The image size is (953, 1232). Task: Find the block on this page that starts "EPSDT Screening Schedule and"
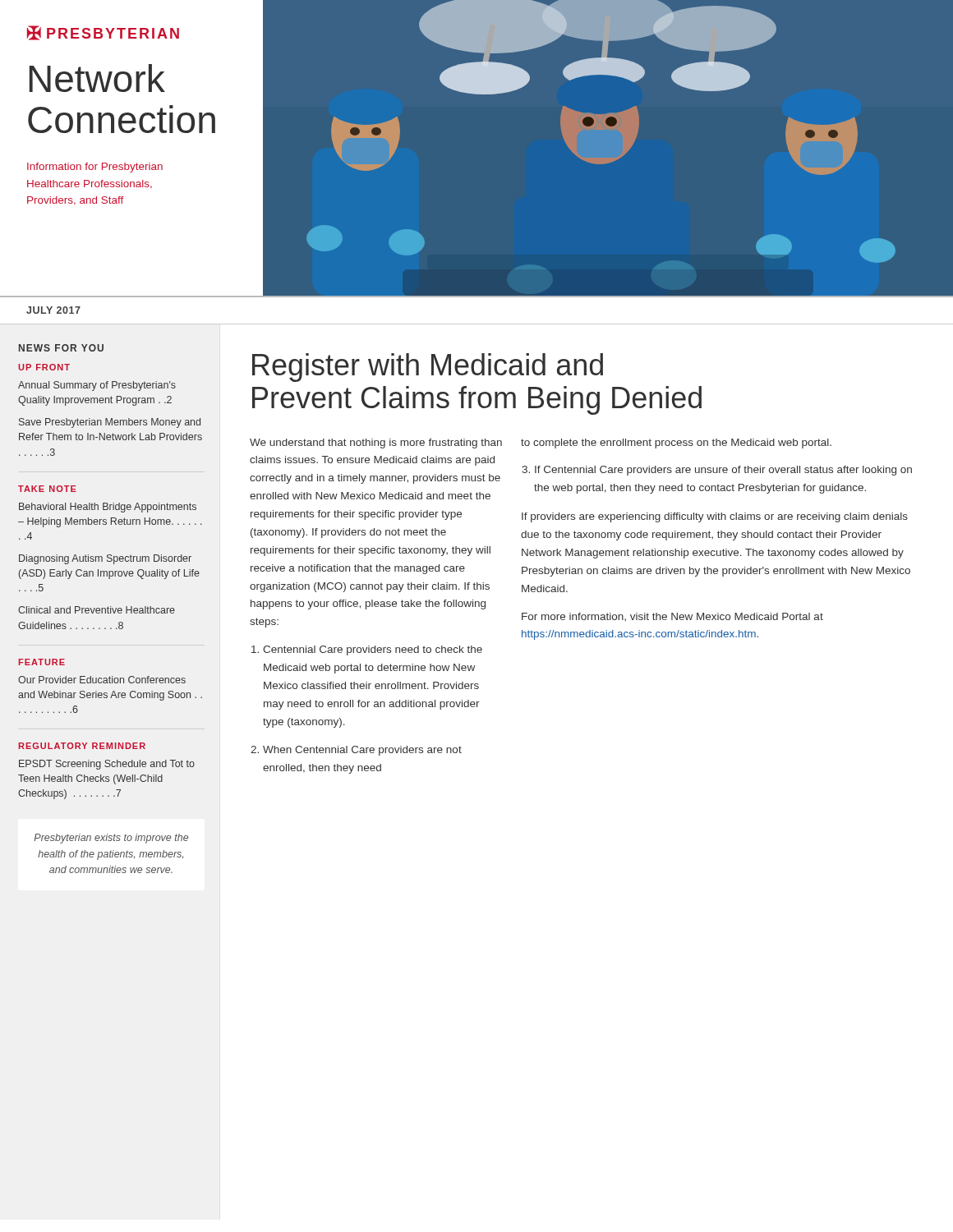[x=106, y=779]
